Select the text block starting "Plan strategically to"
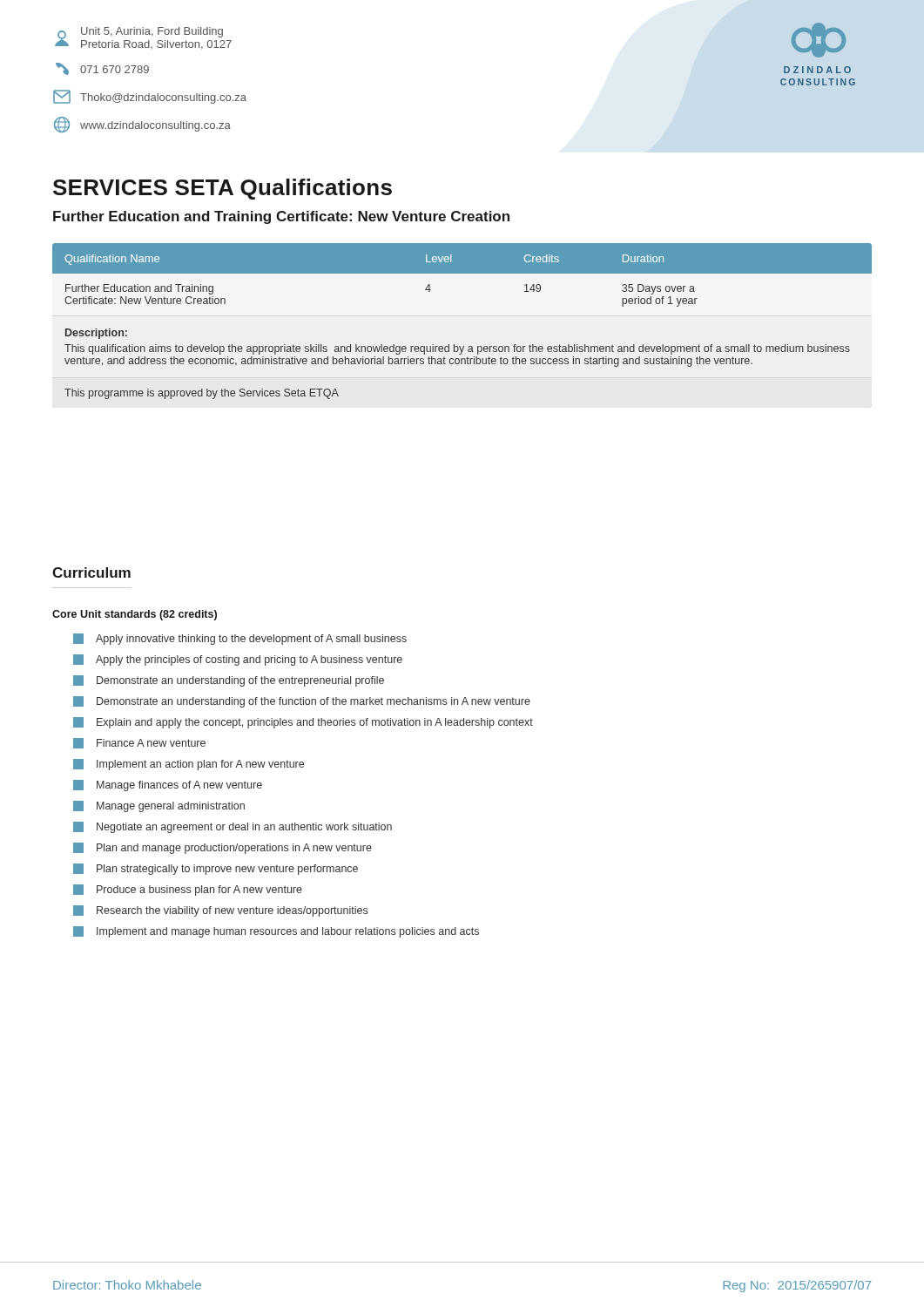The height and width of the screenshot is (1307, 924). tap(216, 869)
